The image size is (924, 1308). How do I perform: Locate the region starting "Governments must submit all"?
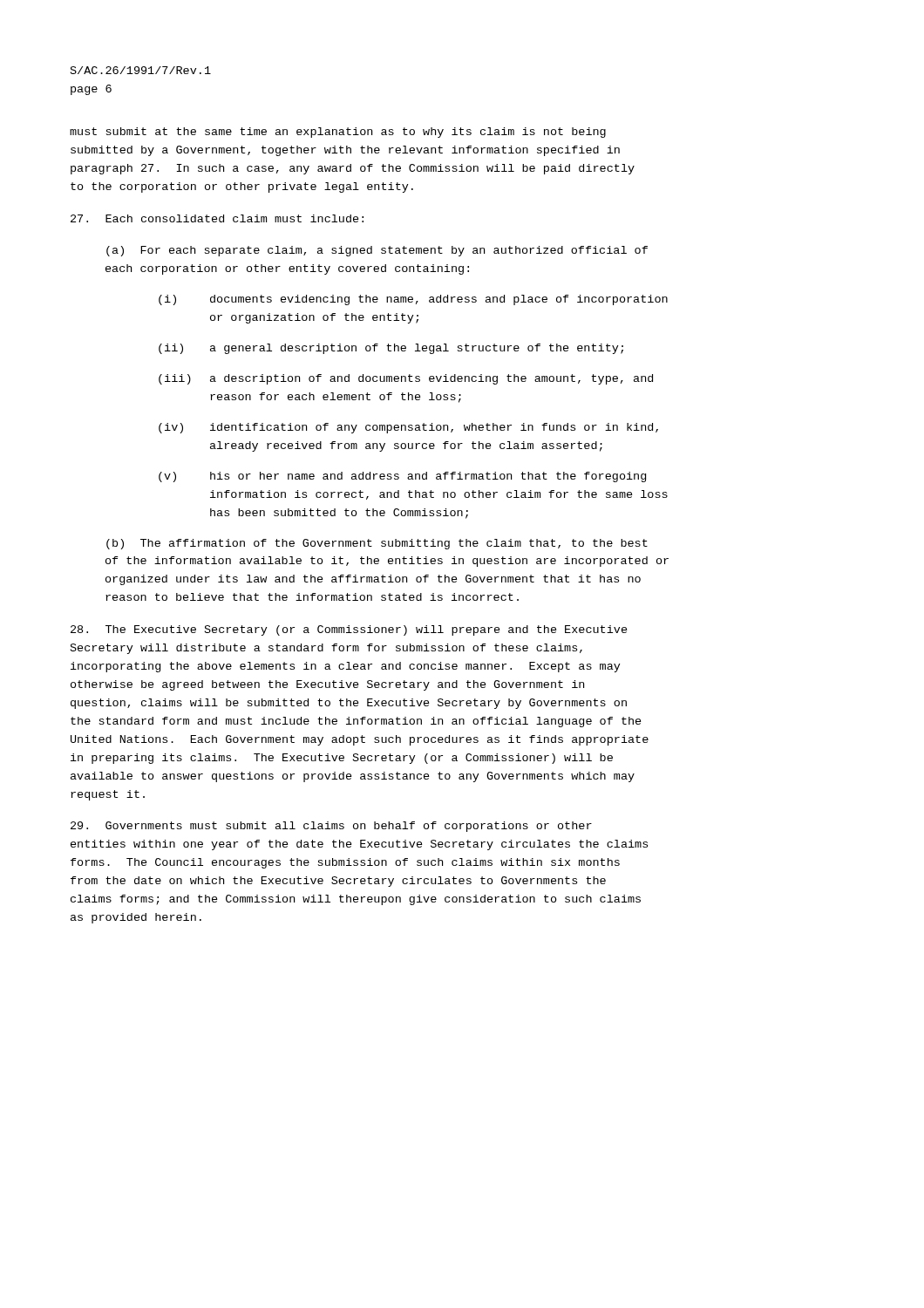click(x=359, y=872)
